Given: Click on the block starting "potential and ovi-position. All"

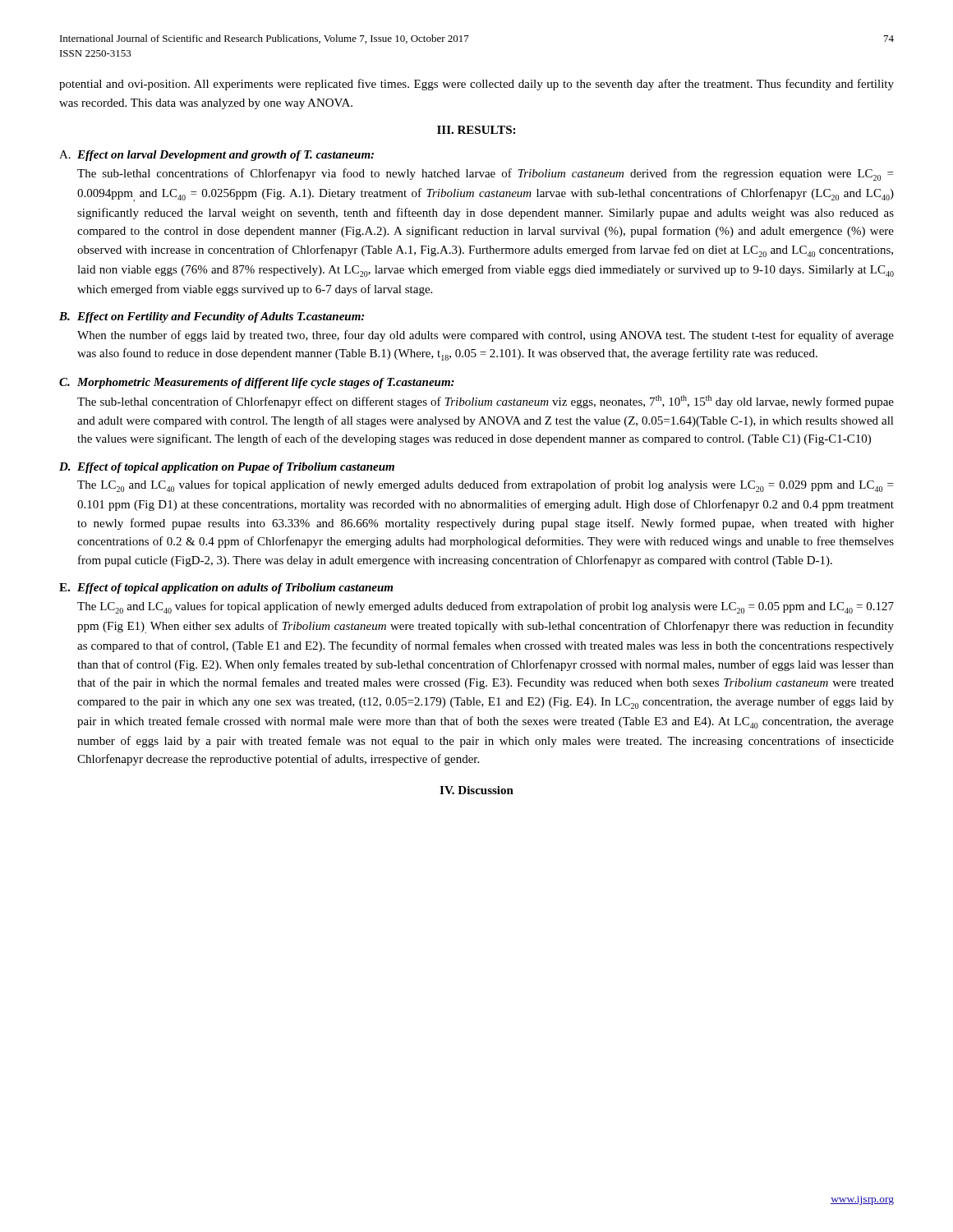Looking at the screenshot, I should pos(476,93).
